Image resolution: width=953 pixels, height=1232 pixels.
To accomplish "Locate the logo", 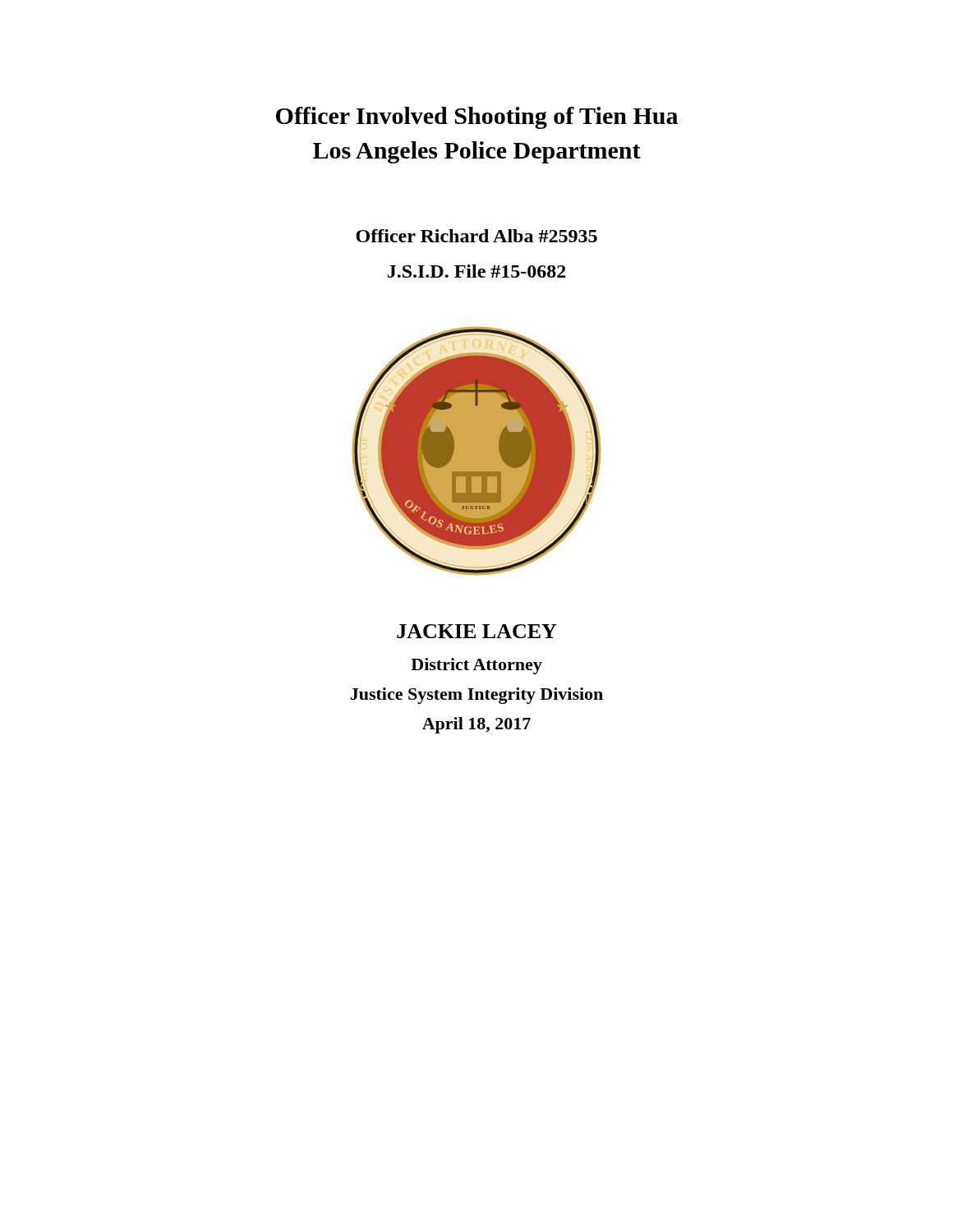I will tap(476, 451).
